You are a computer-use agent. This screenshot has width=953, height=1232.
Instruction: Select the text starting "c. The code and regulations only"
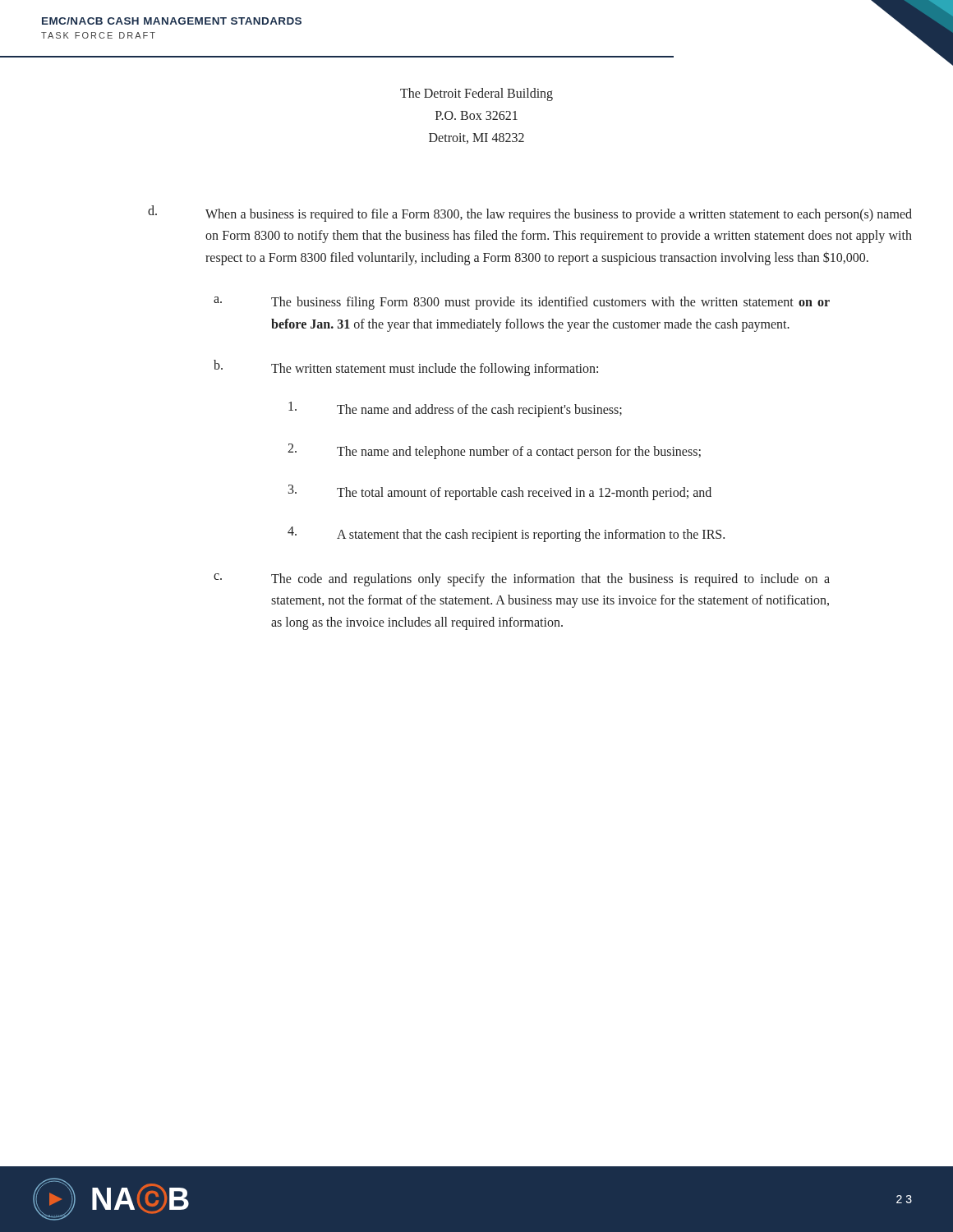[522, 601]
